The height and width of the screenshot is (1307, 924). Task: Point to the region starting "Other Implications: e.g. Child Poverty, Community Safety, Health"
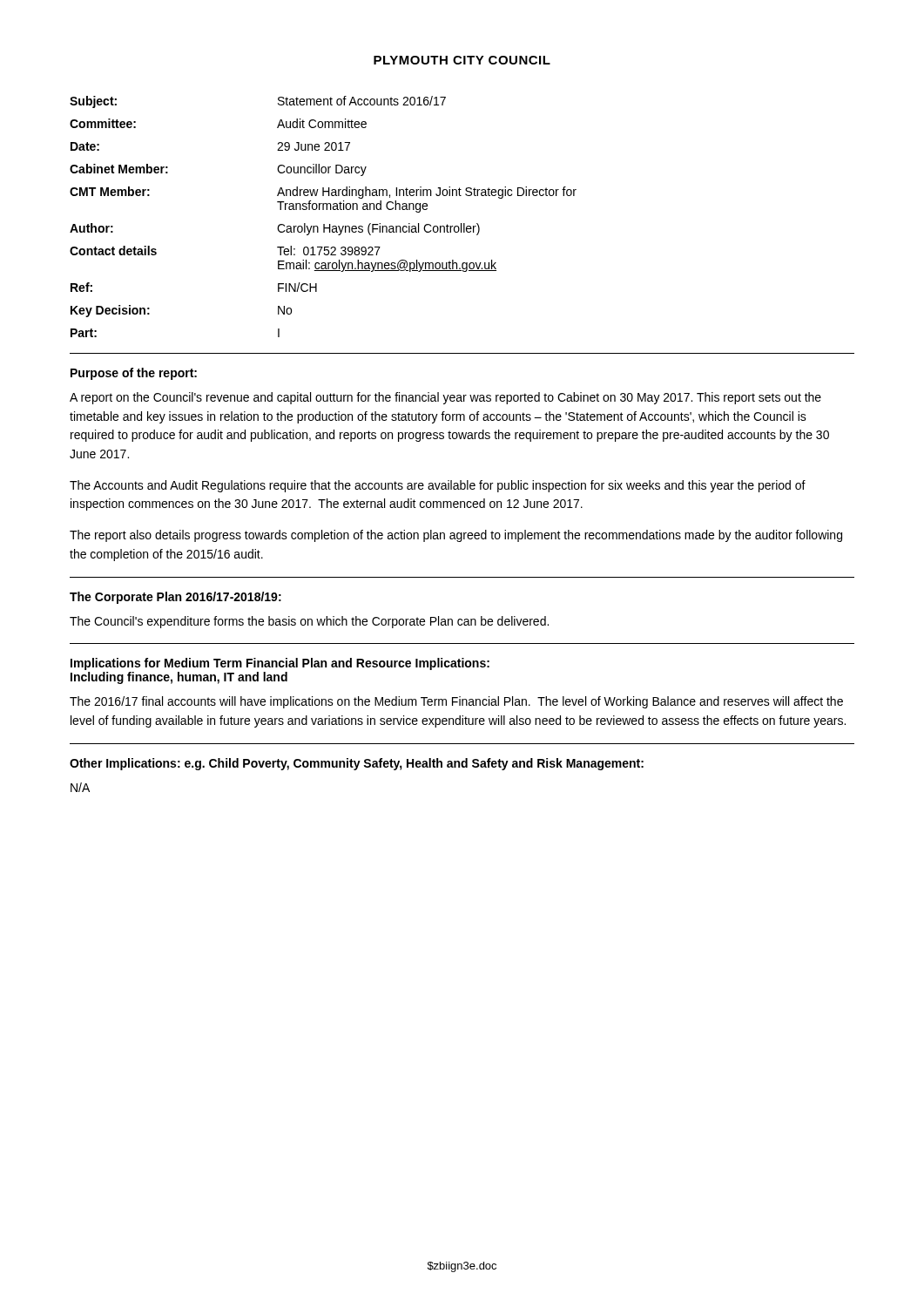(357, 763)
